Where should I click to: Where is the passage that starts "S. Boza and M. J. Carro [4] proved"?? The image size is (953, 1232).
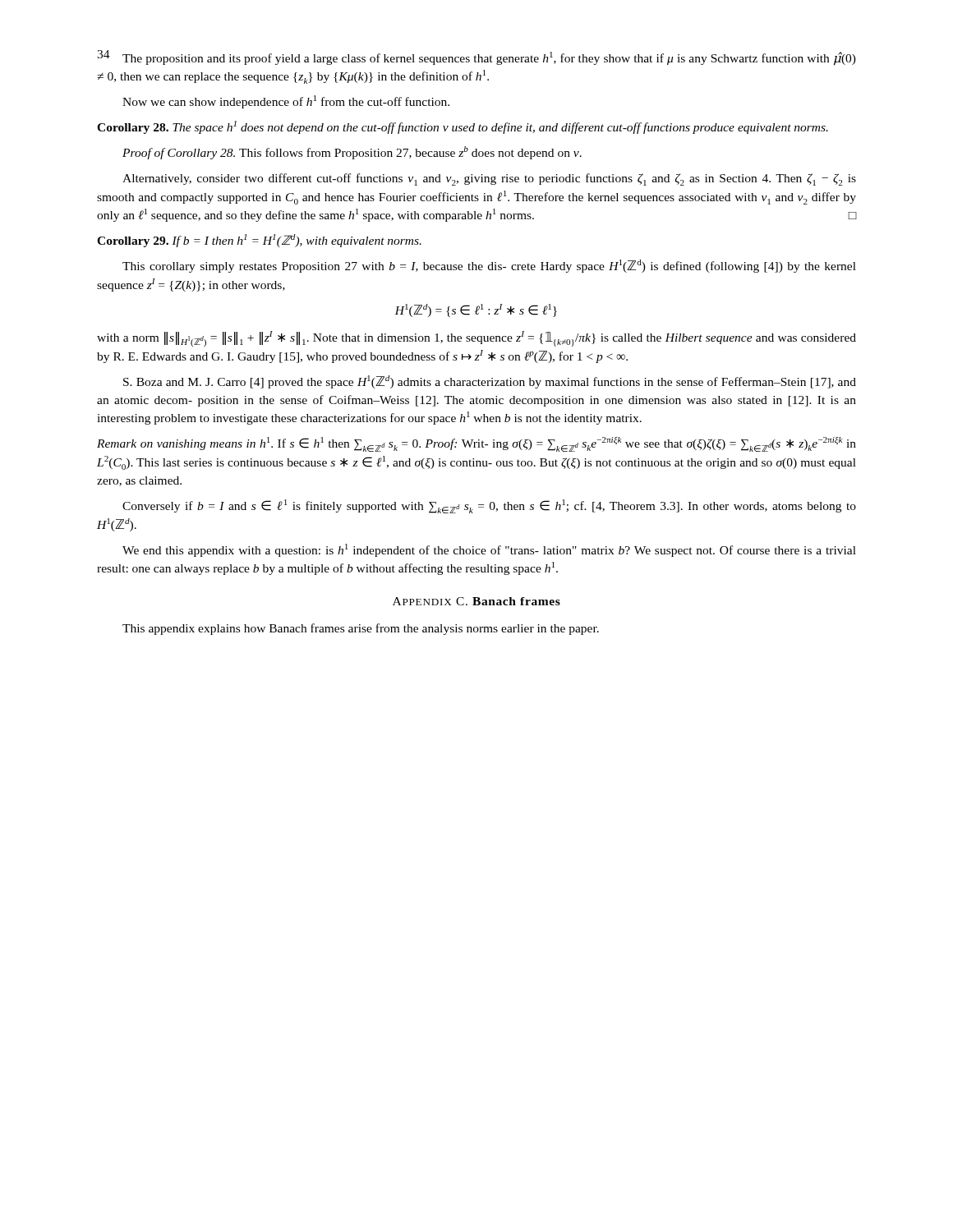476,400
